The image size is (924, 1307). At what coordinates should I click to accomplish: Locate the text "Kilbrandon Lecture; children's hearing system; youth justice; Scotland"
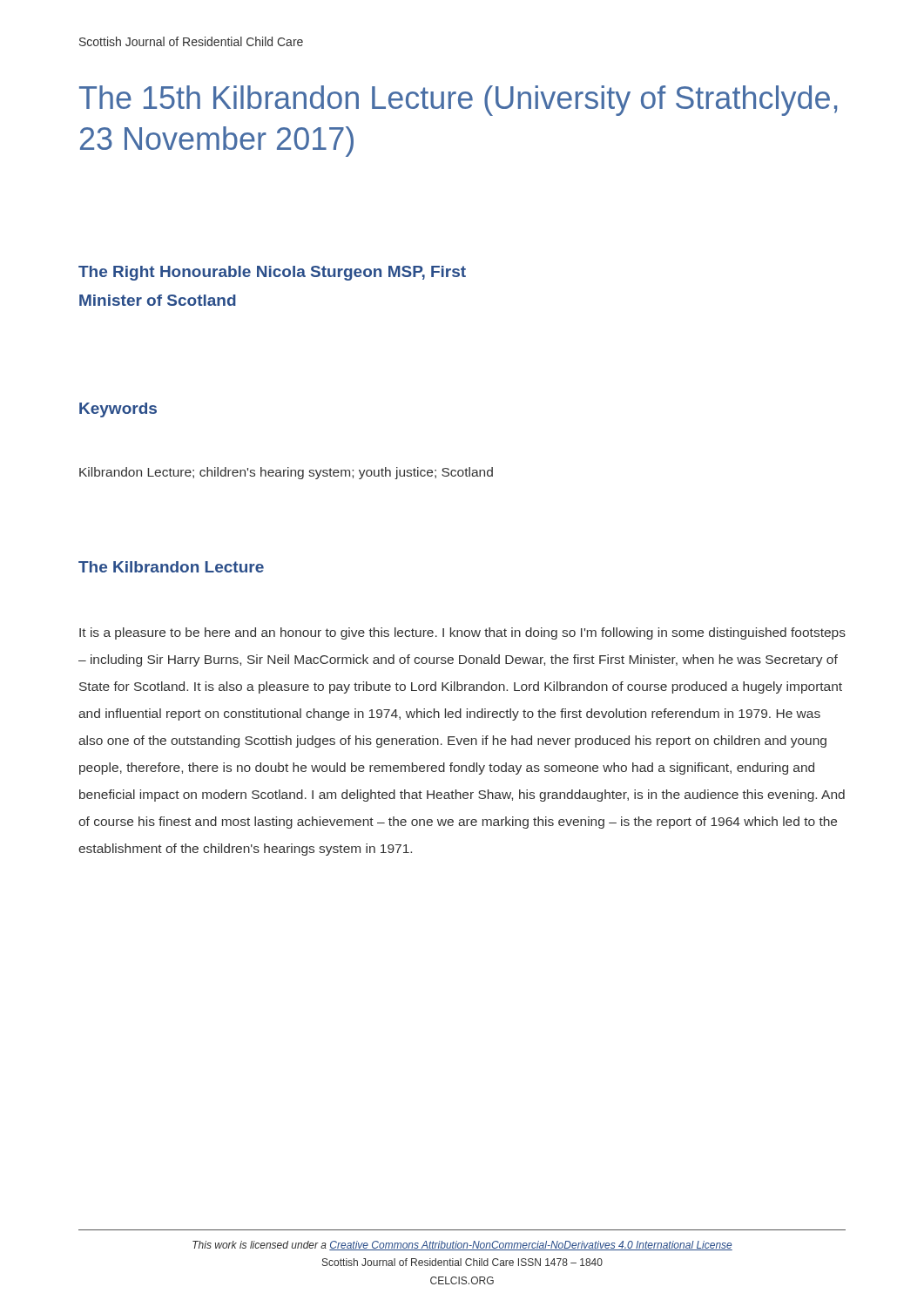point(286,472)
